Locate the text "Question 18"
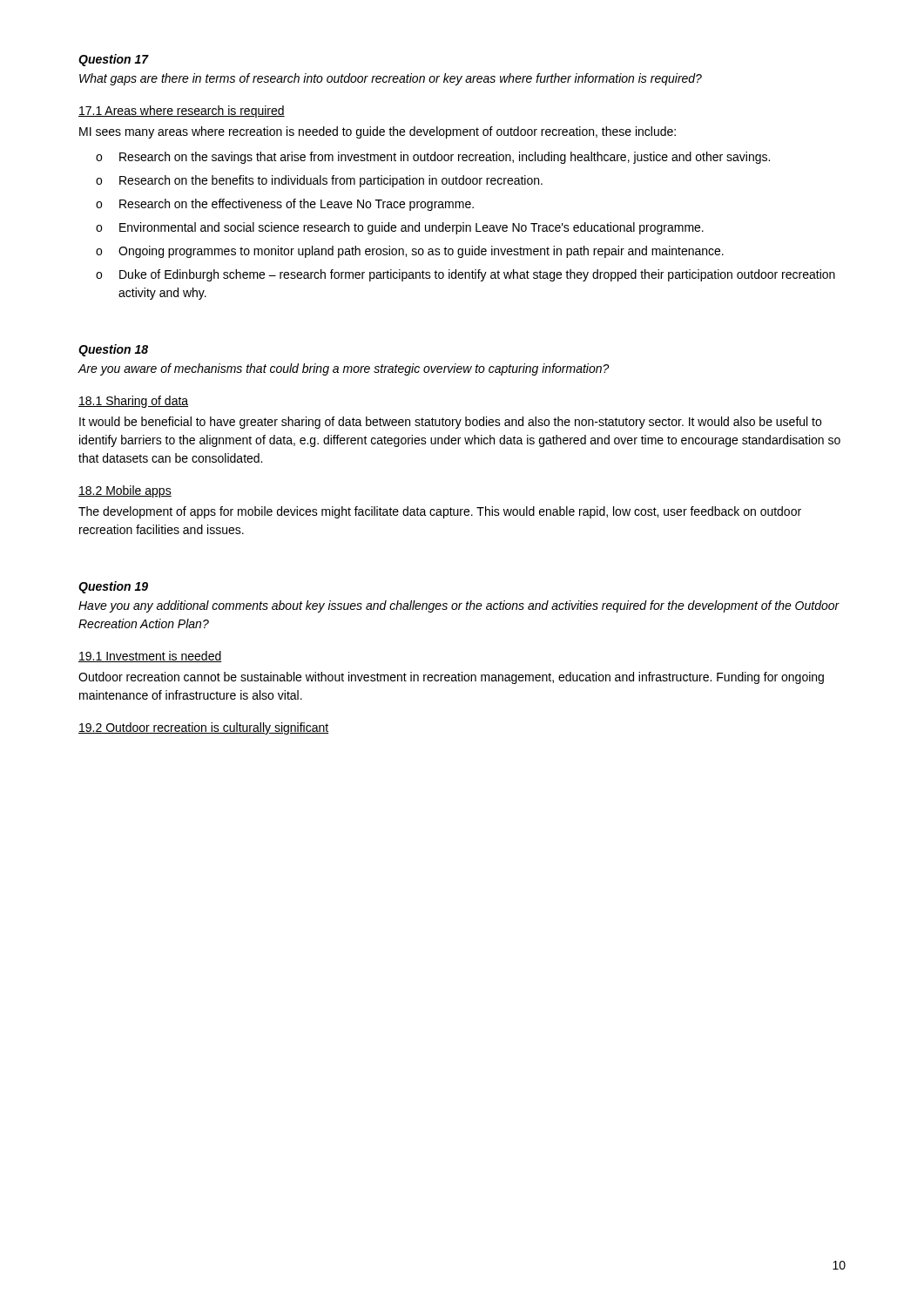The width and height of the screenshot is (924, 1307). tap(113, 349)
